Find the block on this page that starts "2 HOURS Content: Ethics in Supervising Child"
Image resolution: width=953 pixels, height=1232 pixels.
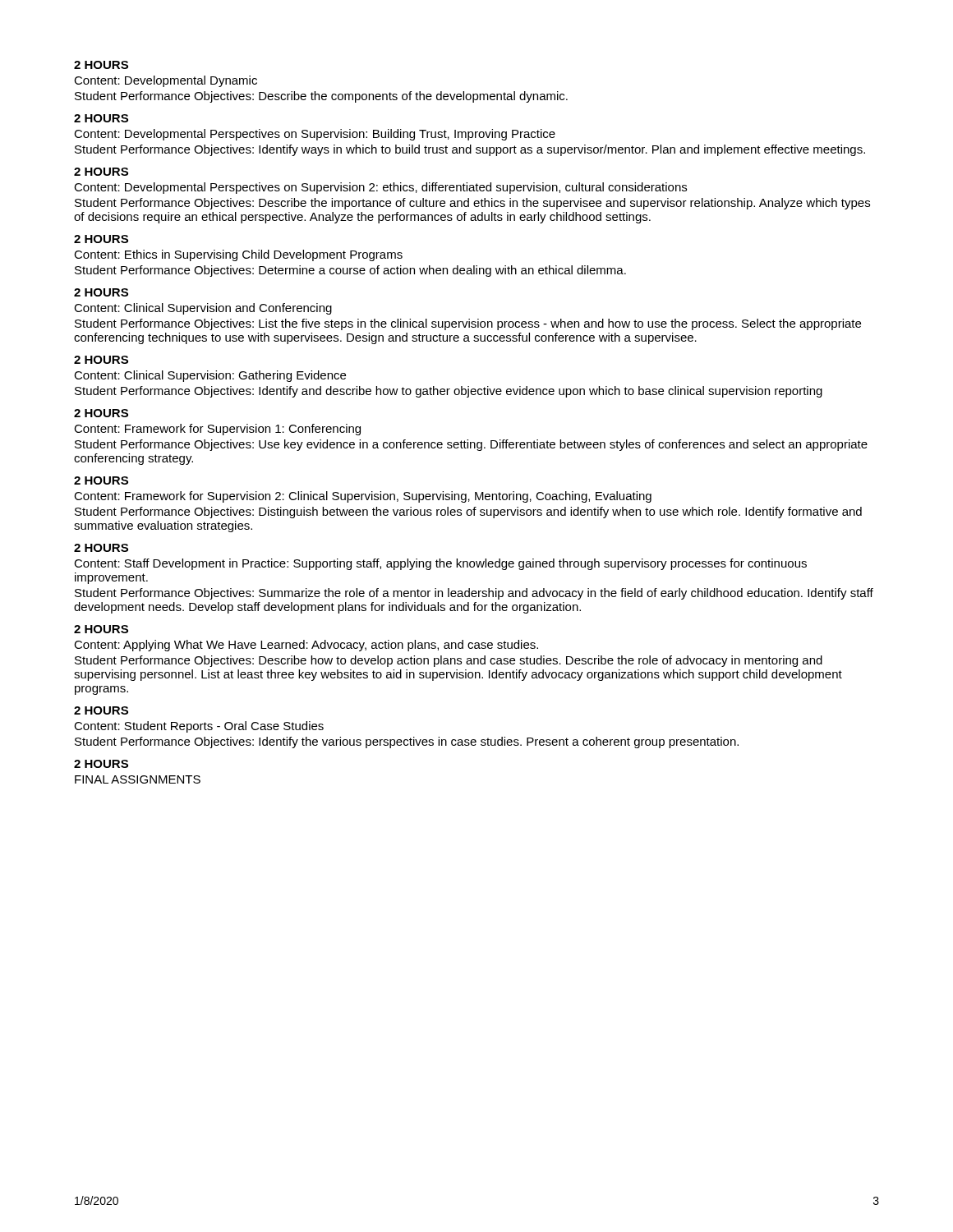(476, 254)
